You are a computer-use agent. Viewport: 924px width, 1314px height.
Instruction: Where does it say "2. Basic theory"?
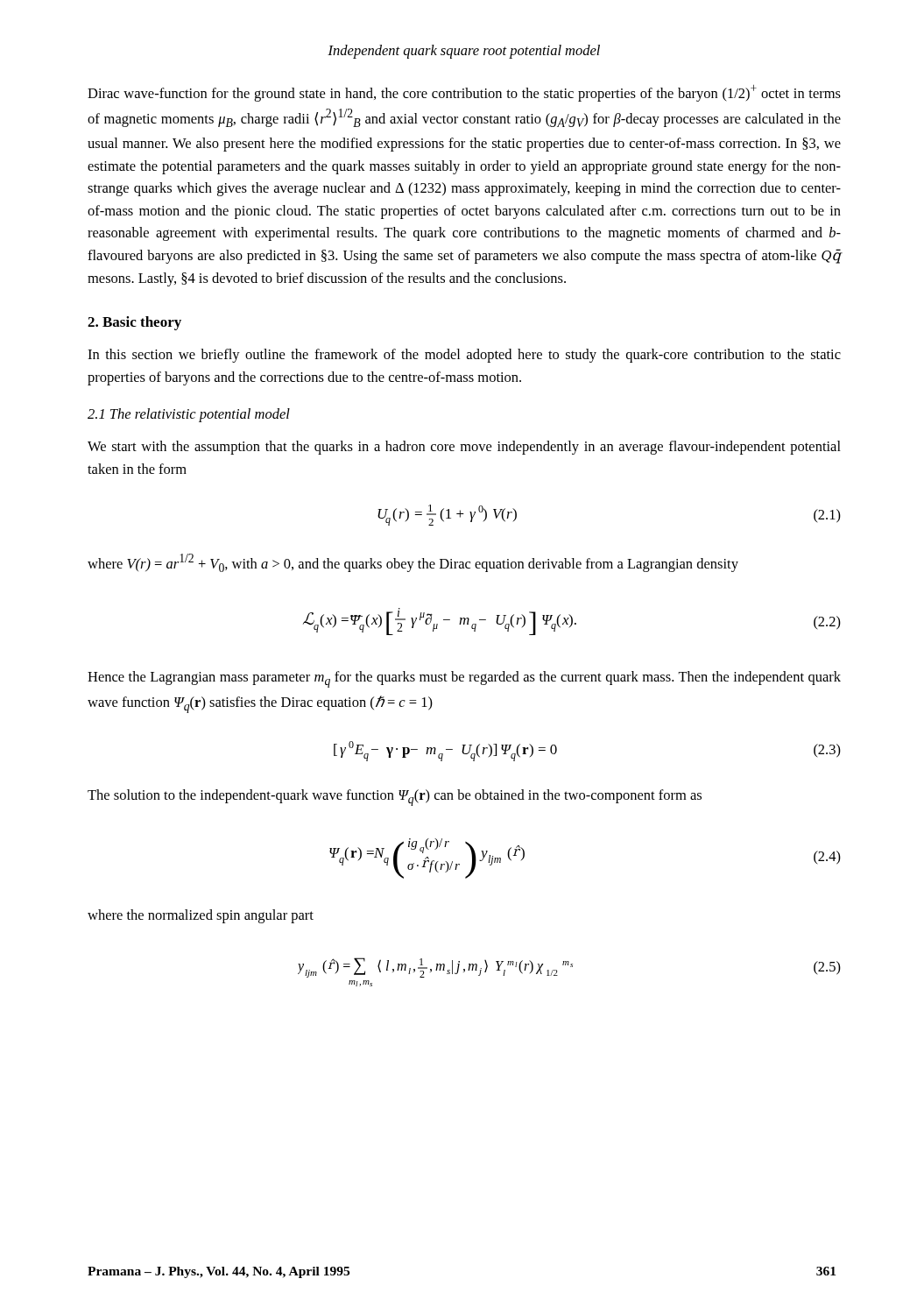(135, 322)
